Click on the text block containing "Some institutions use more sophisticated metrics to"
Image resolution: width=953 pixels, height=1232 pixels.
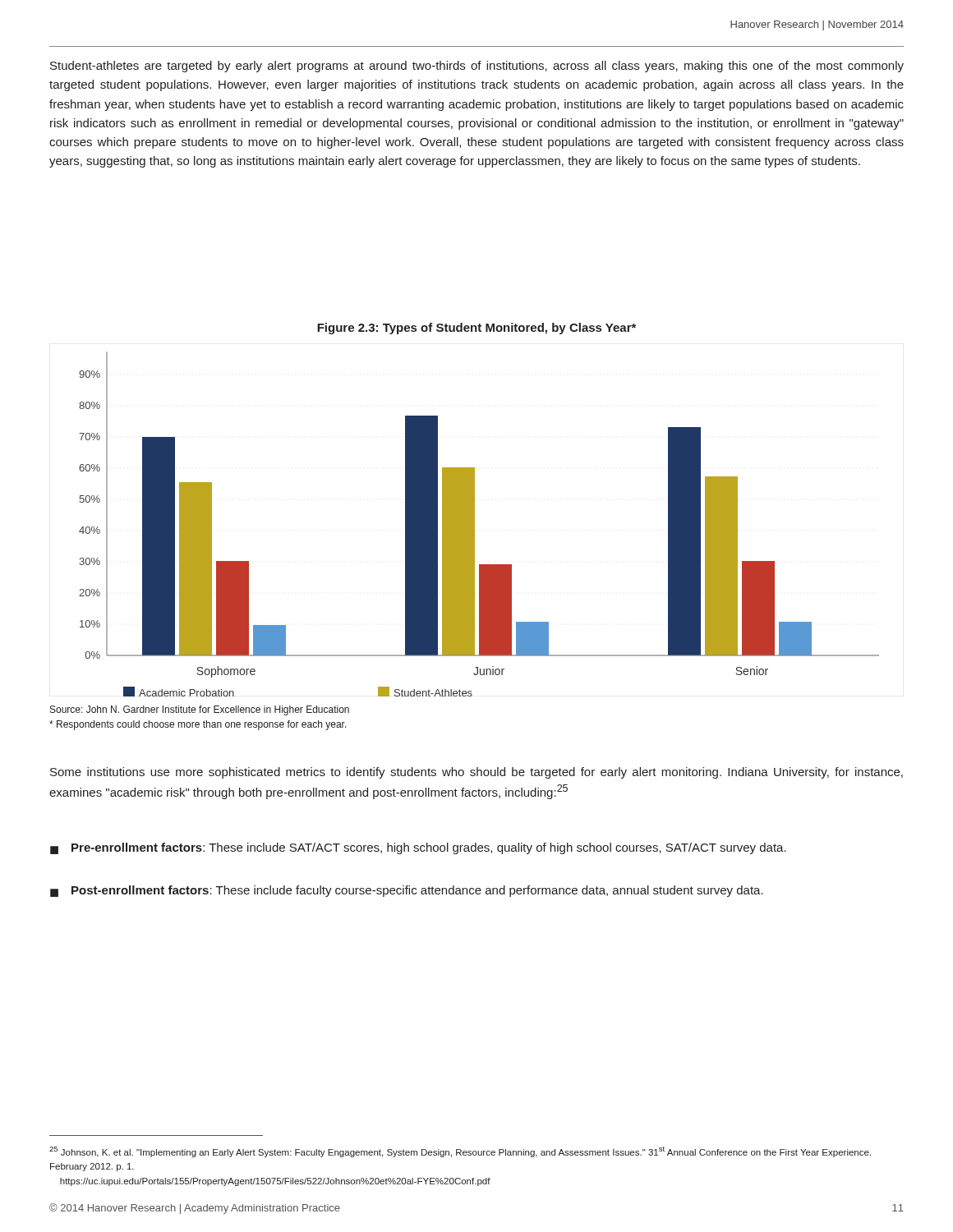pyautogui.click(x=476, y=782)
